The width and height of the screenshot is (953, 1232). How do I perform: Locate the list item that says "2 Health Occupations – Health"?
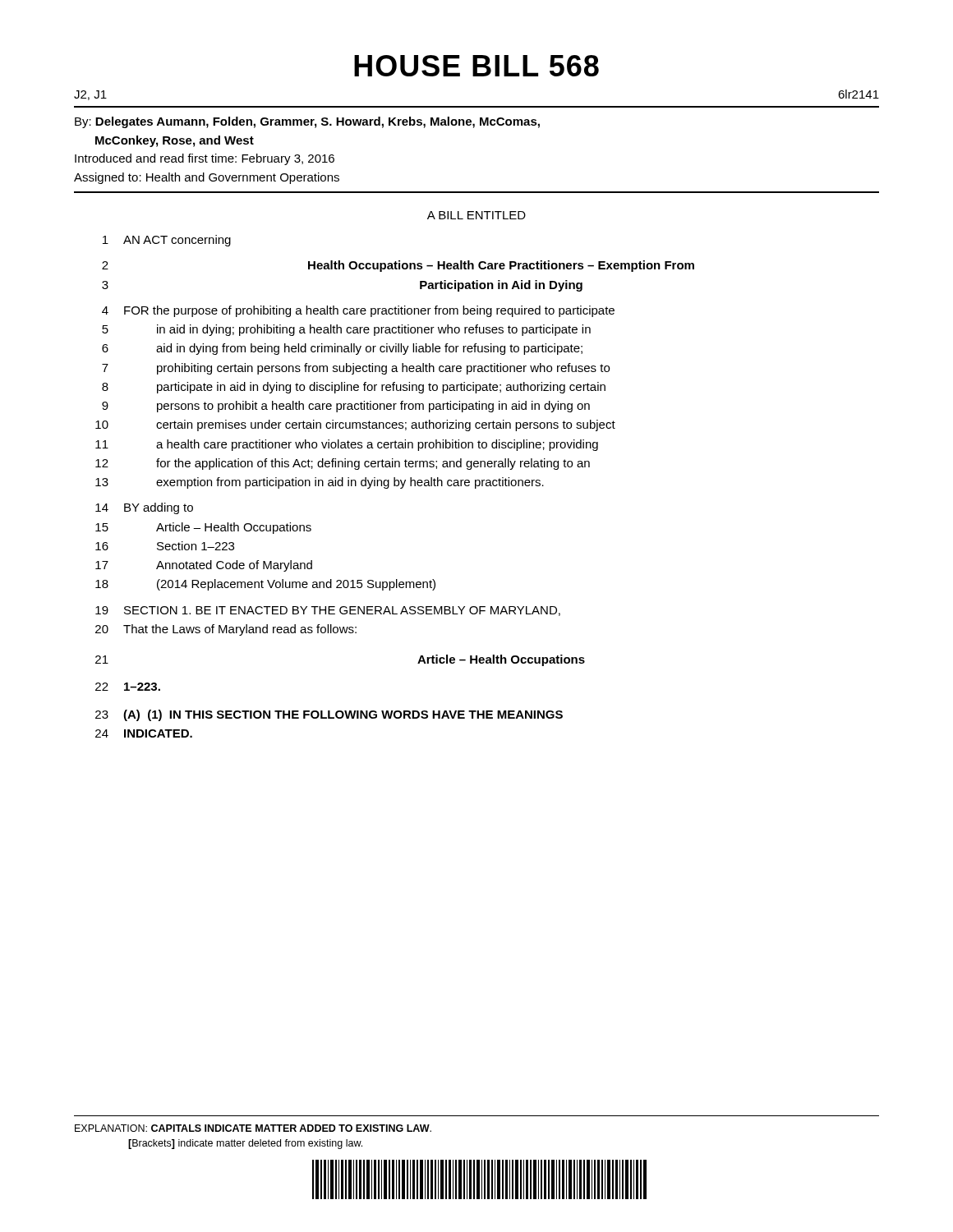tap(476, 265)
